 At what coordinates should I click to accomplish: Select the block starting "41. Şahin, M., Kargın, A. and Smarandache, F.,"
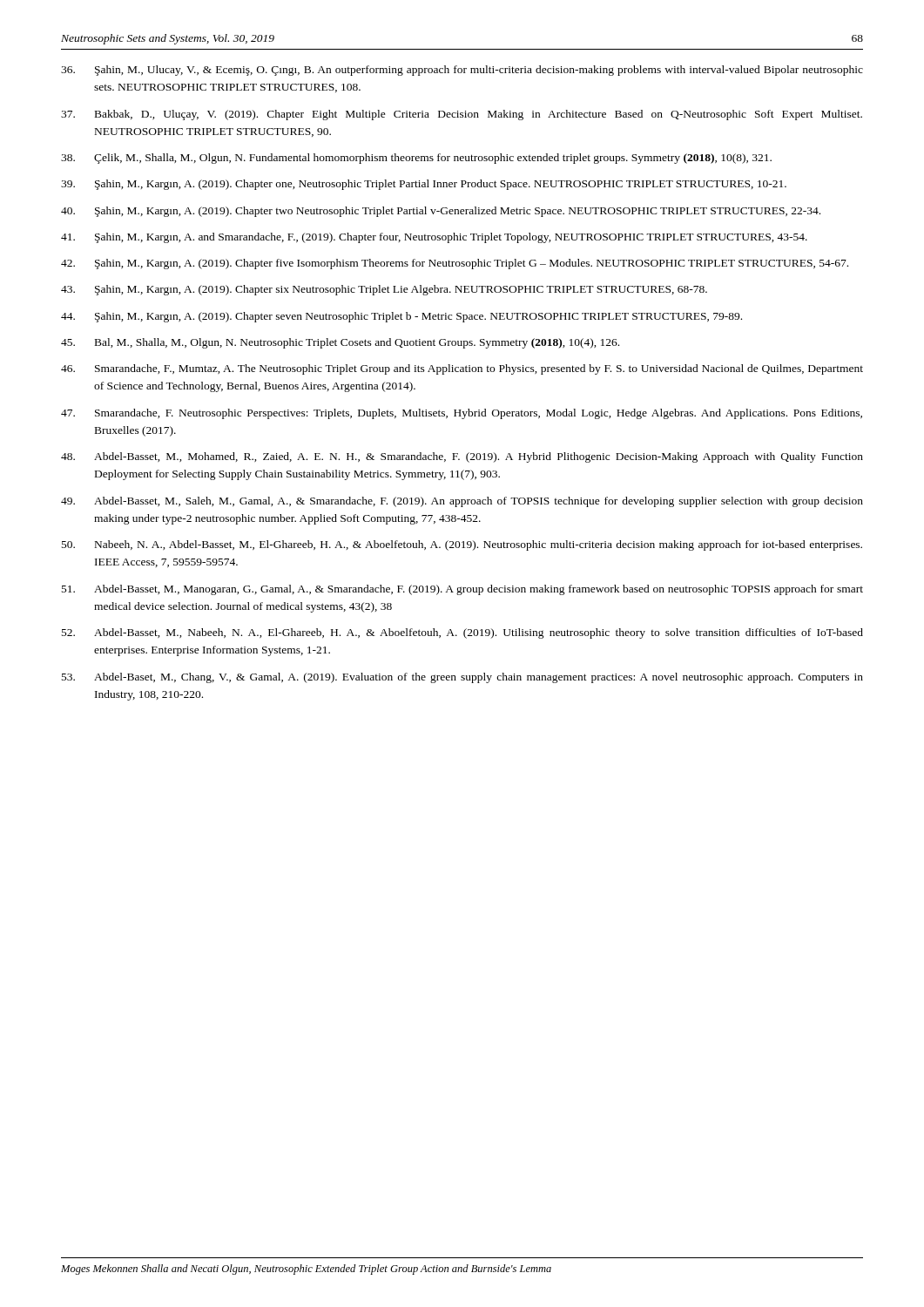(462, 237)
